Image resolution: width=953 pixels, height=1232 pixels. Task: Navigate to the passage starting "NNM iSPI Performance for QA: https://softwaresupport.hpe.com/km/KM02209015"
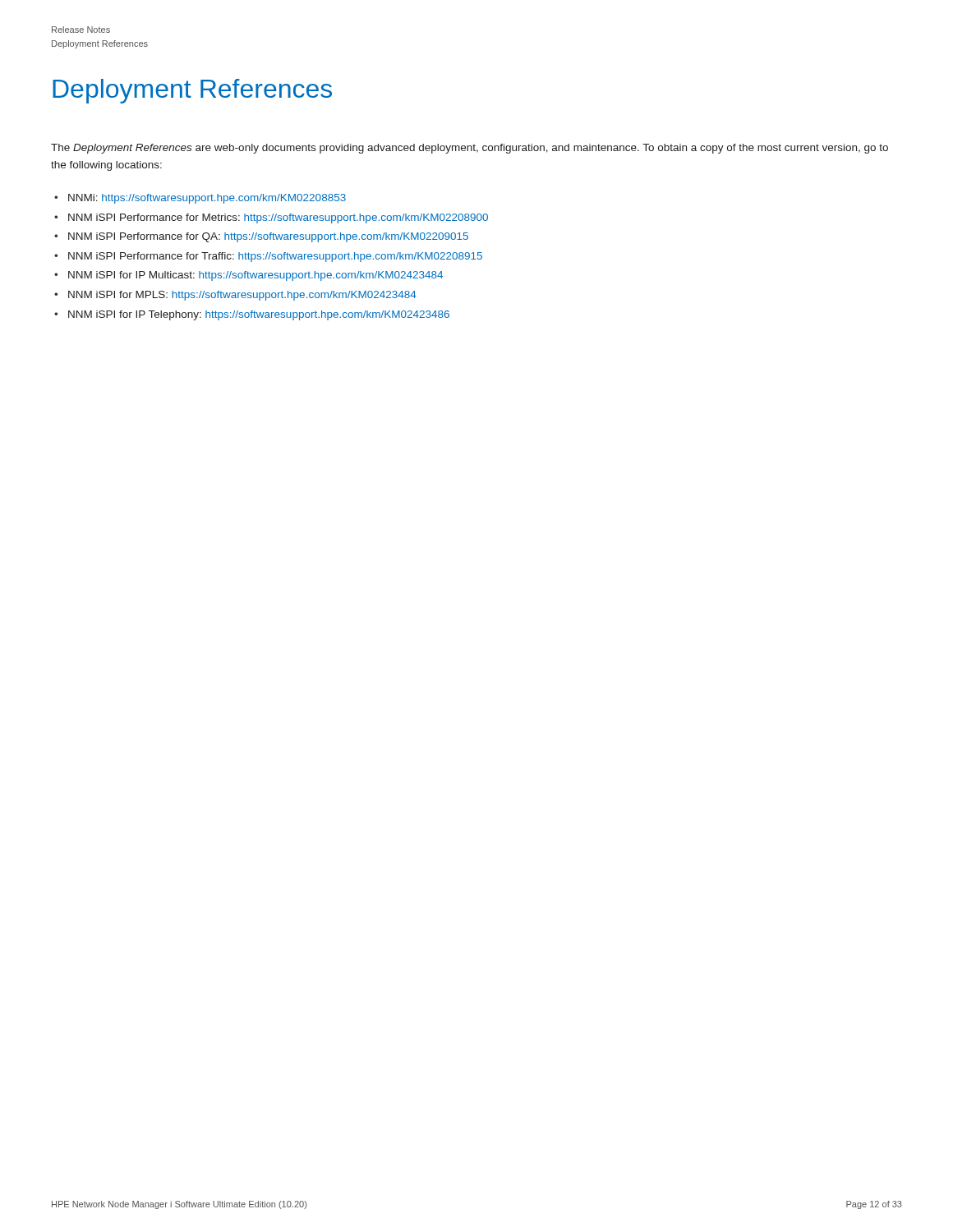pos(268,236)
